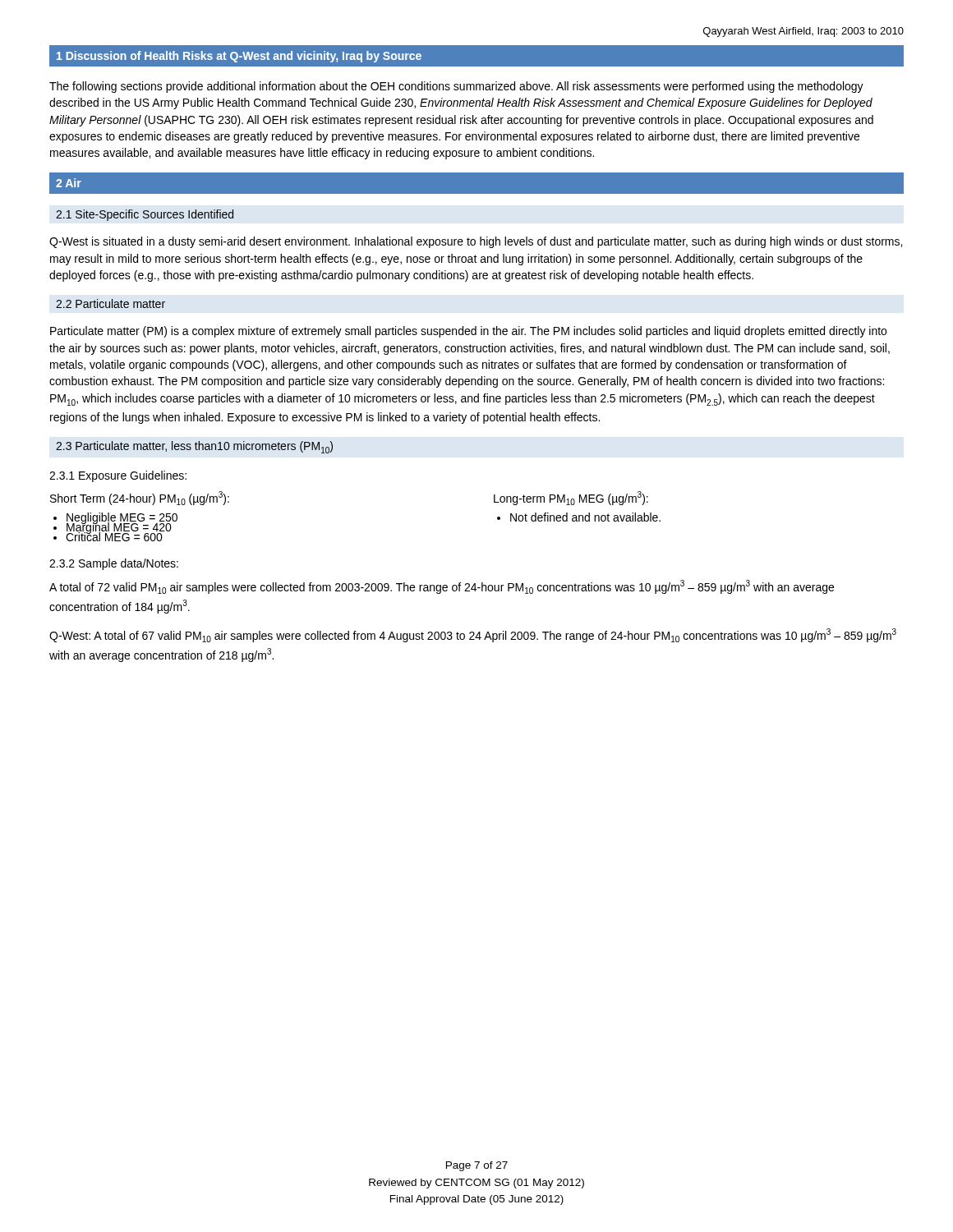Viewport: 953px width, 1232px height.
Task: Navigate to the text block starting "2.1 Site-Specific Sources Identified"
Action: point(145,215)
